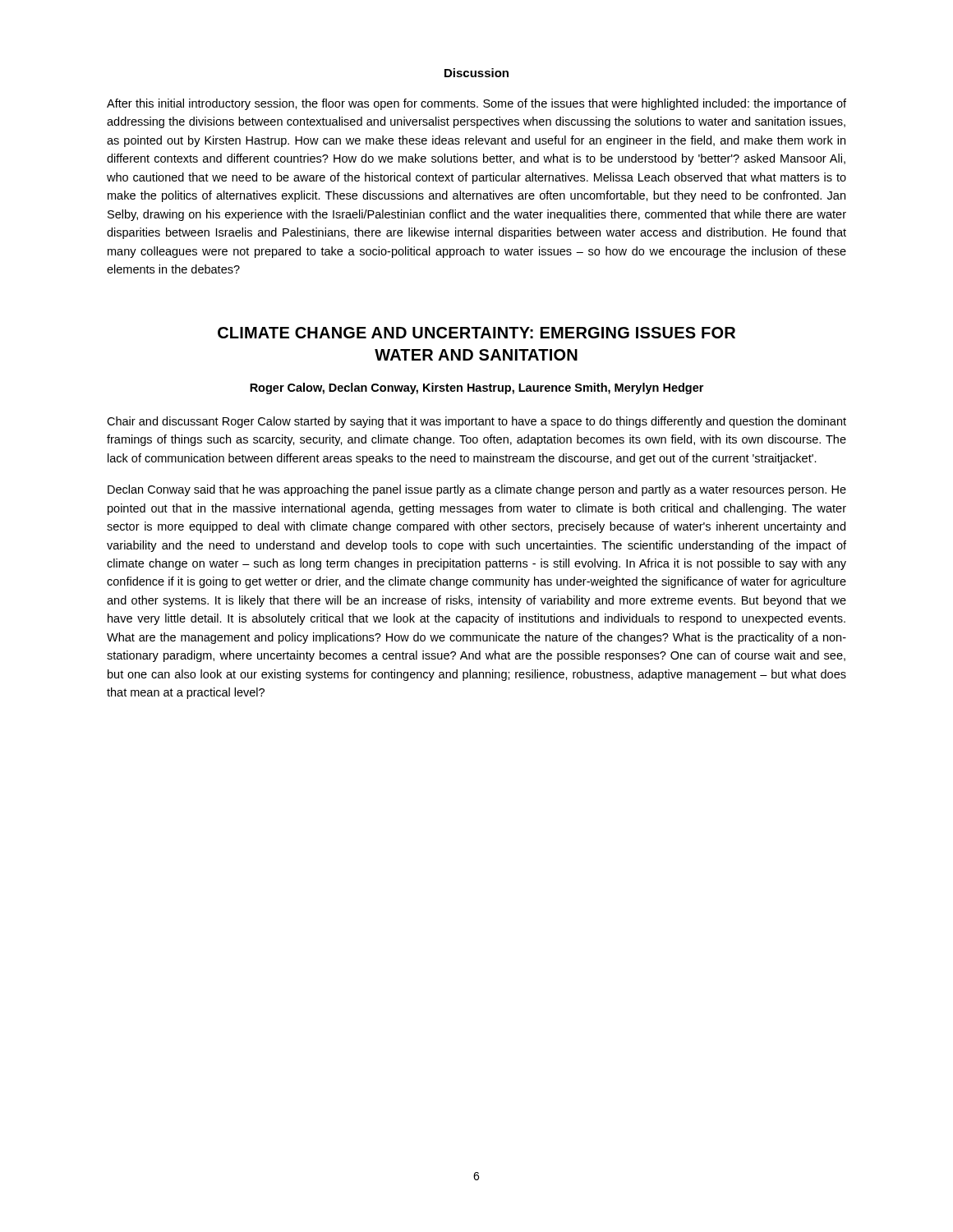Viewport: 953px width, 1232px height.
Task: Click the passage that begins "Roger Calow, Declan Conway,"
Action: tap(476, 387)
